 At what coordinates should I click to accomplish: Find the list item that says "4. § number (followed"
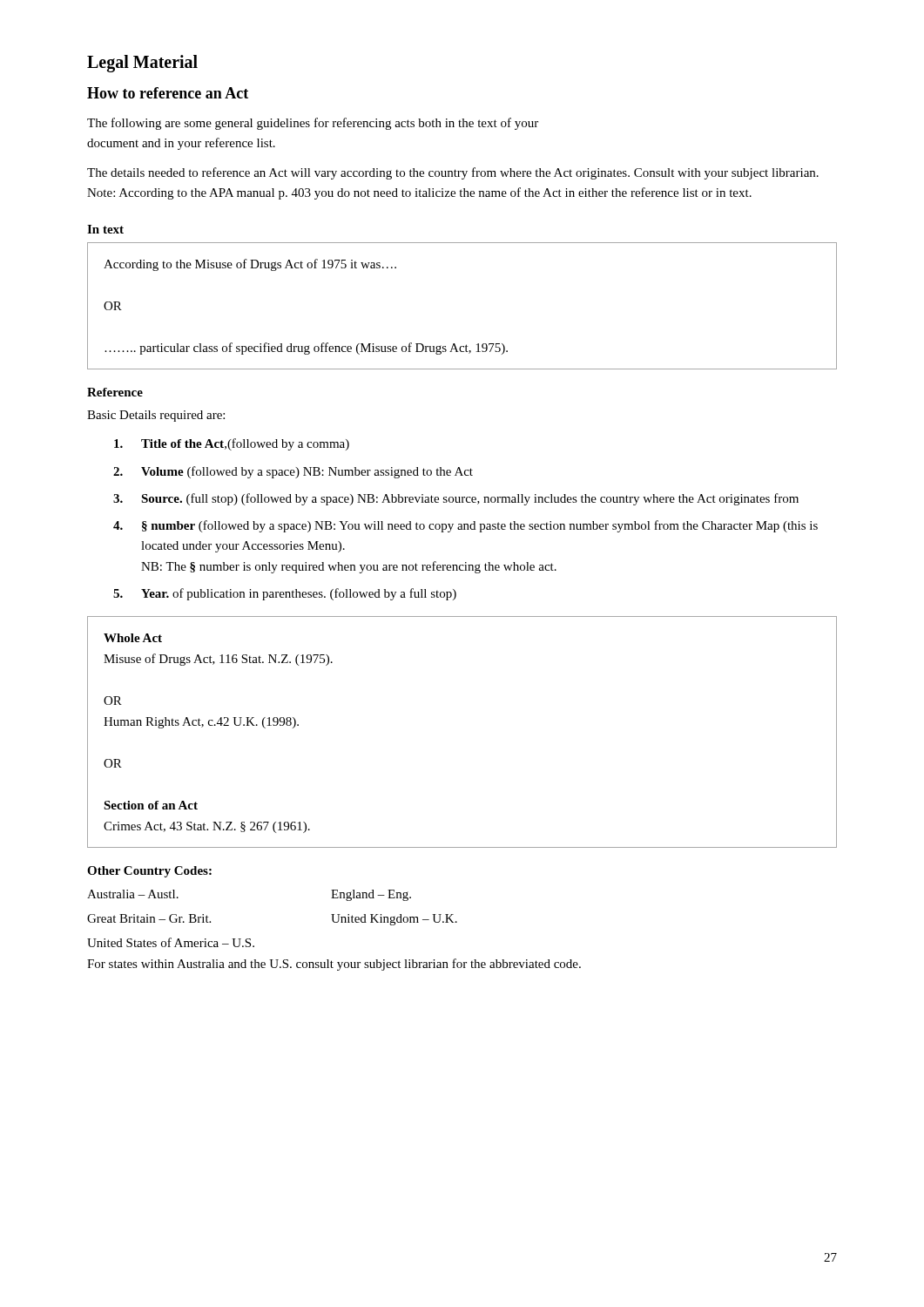(x=465, y=526)
